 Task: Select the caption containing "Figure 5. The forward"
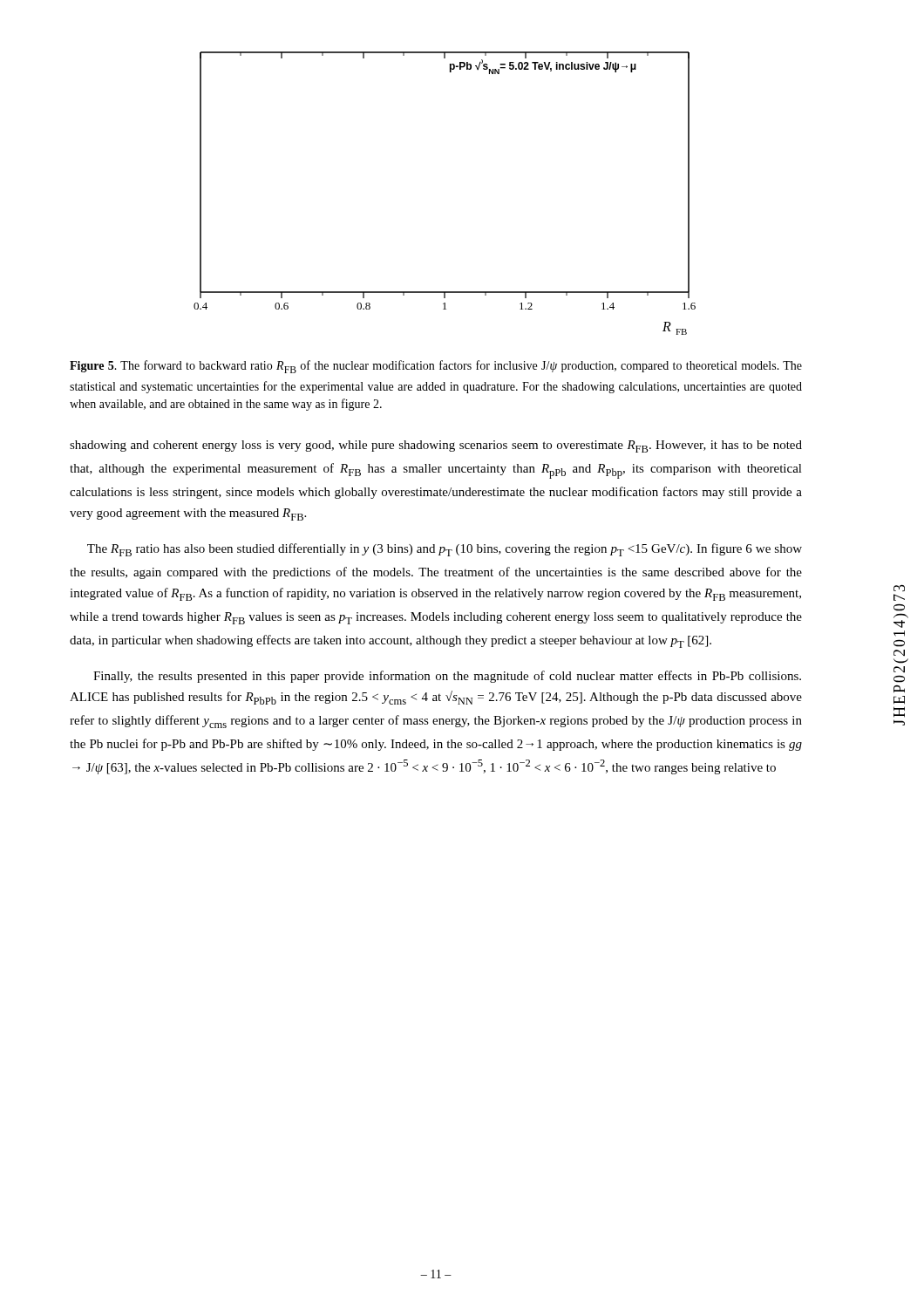[x=436, y=385]
